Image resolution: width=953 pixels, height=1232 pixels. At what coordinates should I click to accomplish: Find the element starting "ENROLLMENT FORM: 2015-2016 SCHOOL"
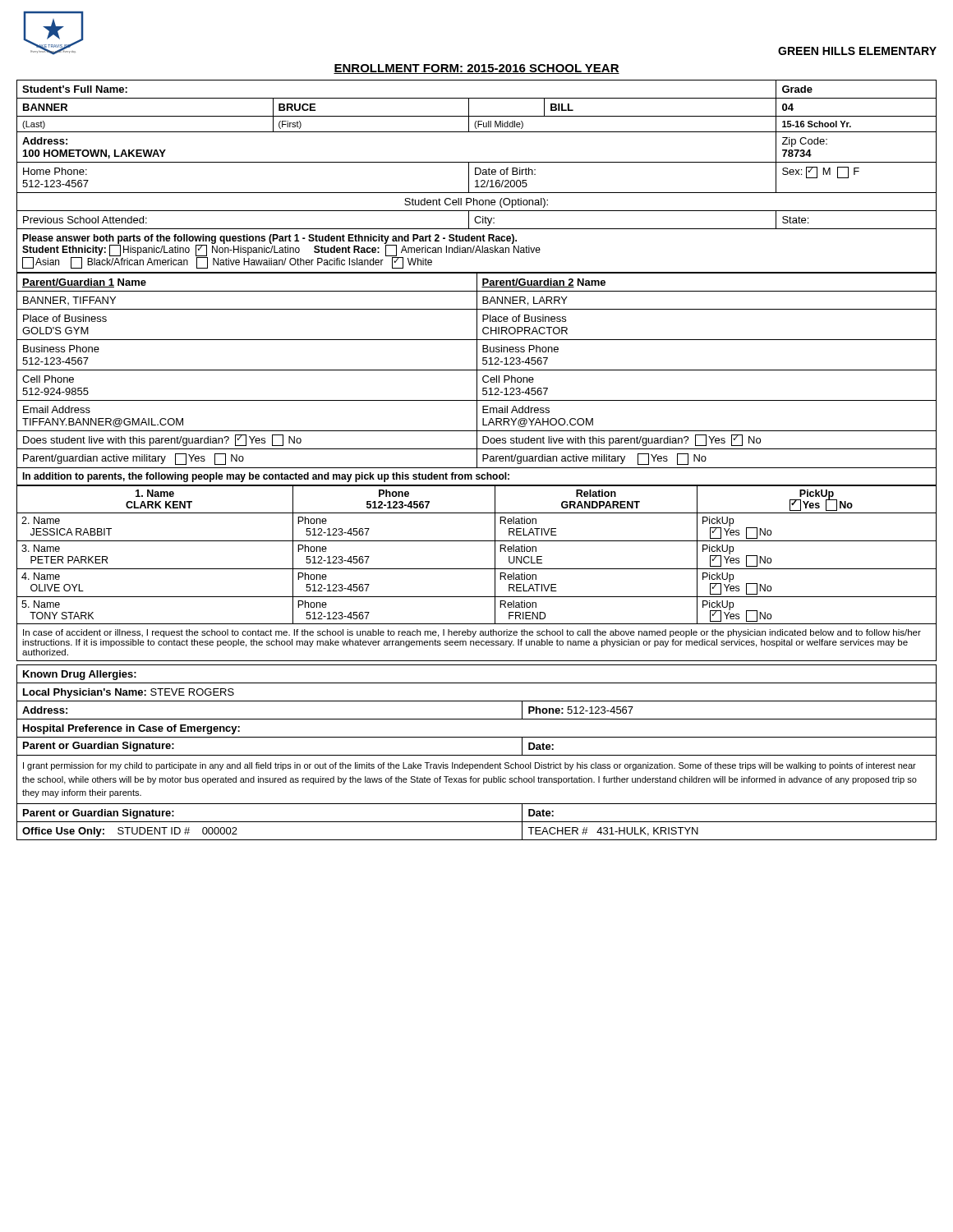[476, 68]
